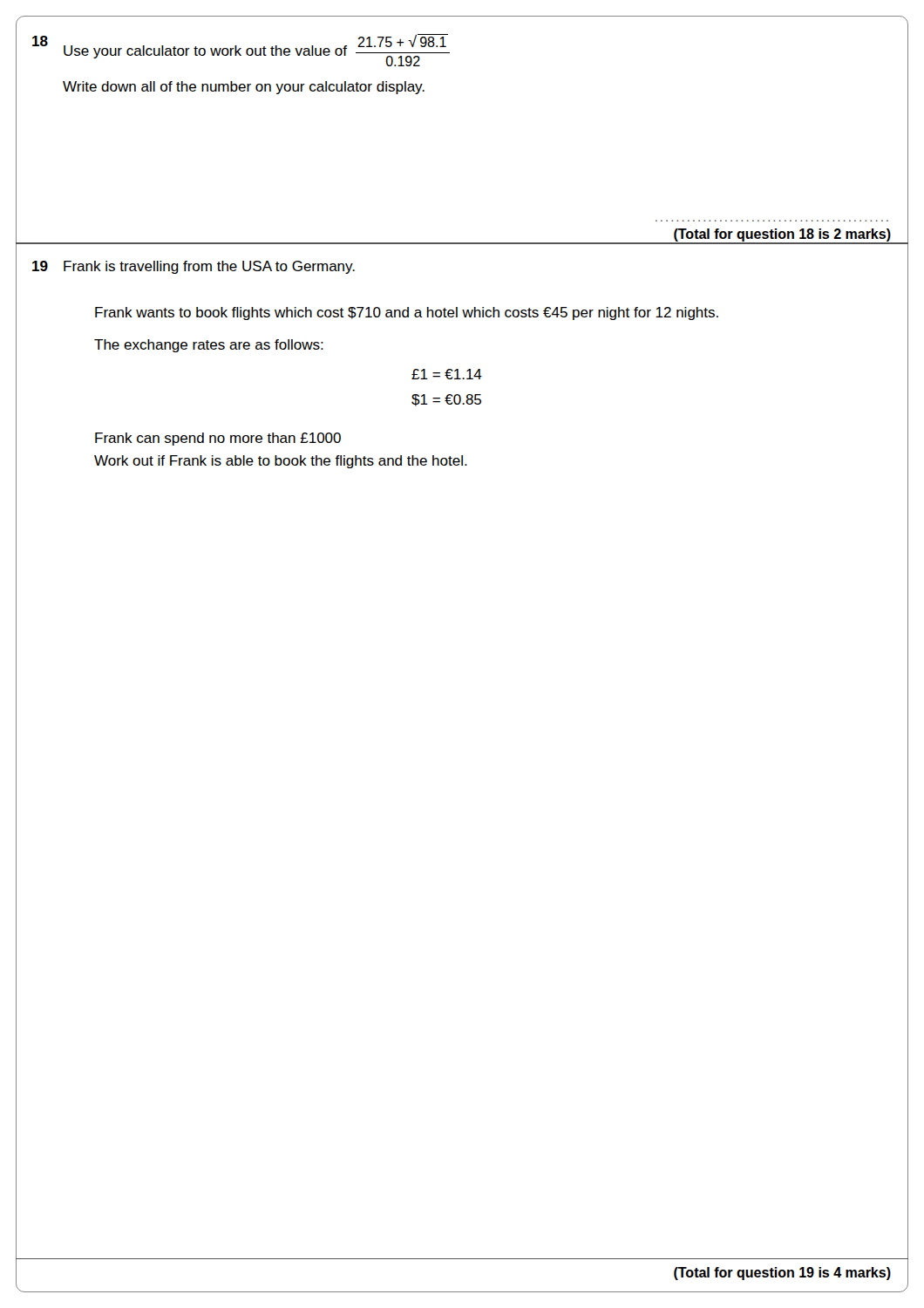
Task: Find the block starting "18 Use your calculator"
Action: coord(241,50)
